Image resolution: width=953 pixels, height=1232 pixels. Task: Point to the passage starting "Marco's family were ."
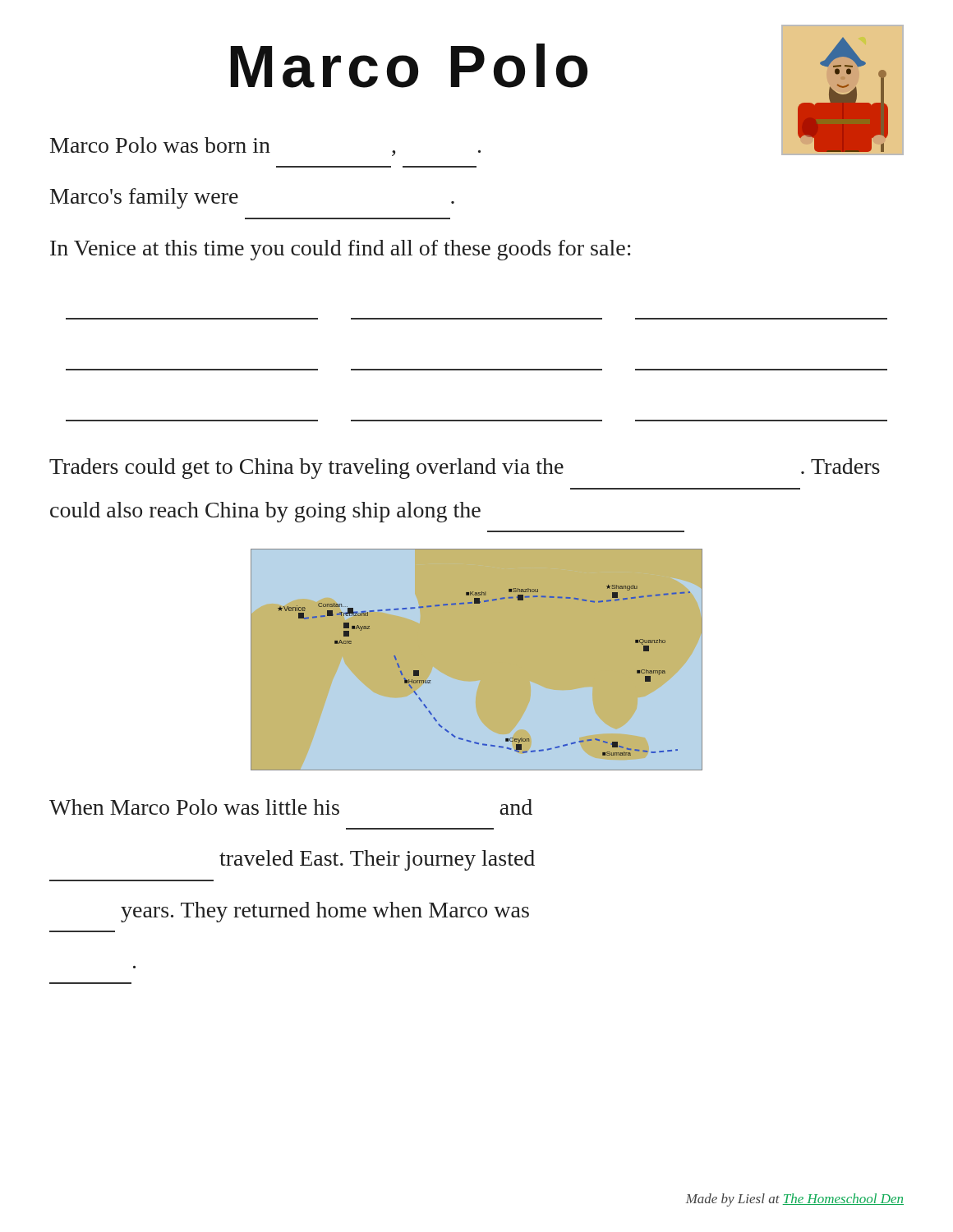144,198
